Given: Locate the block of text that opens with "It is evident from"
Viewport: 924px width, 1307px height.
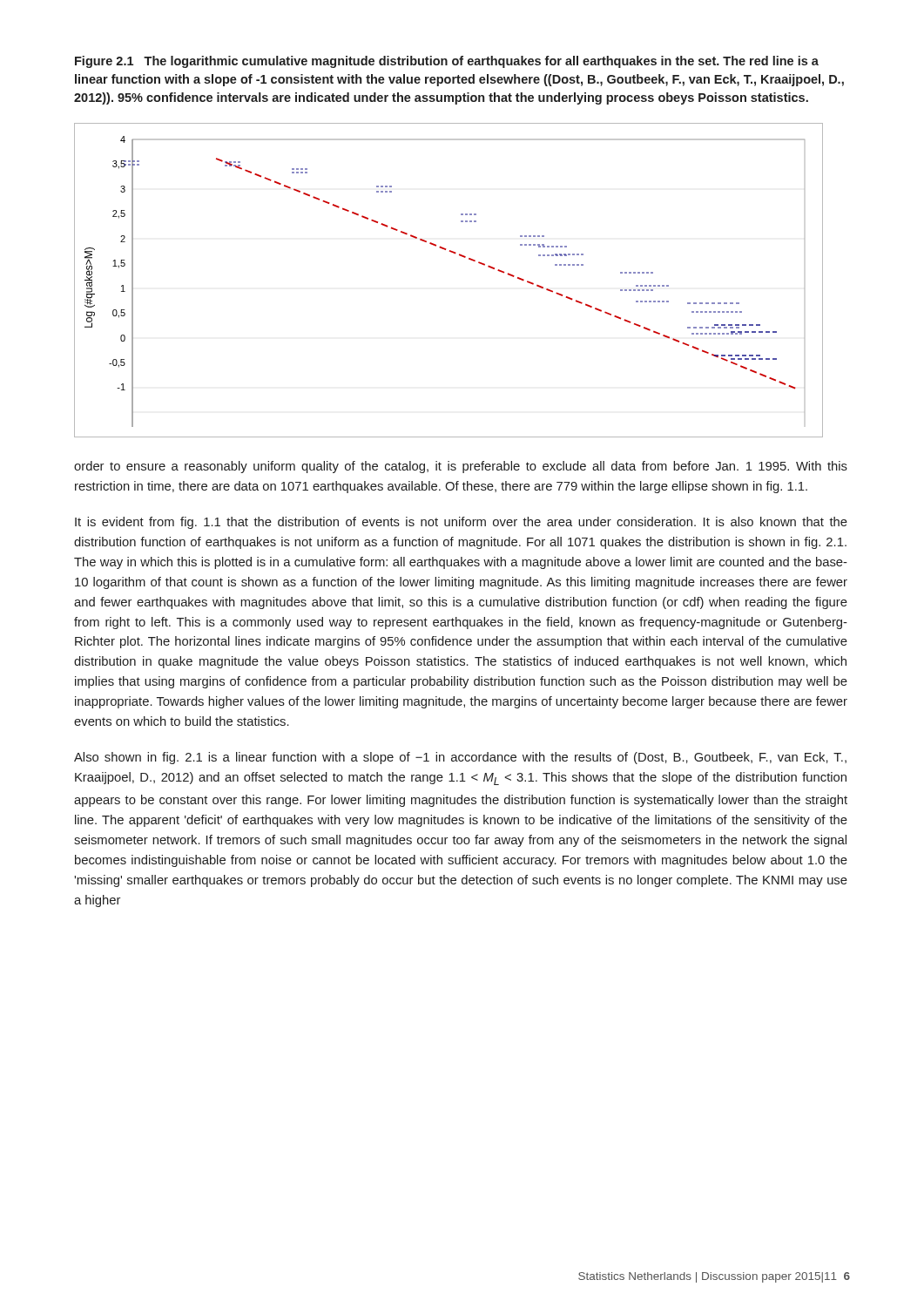Looking at the screenshot, I should pyautogui.click(x=461, y=622).
